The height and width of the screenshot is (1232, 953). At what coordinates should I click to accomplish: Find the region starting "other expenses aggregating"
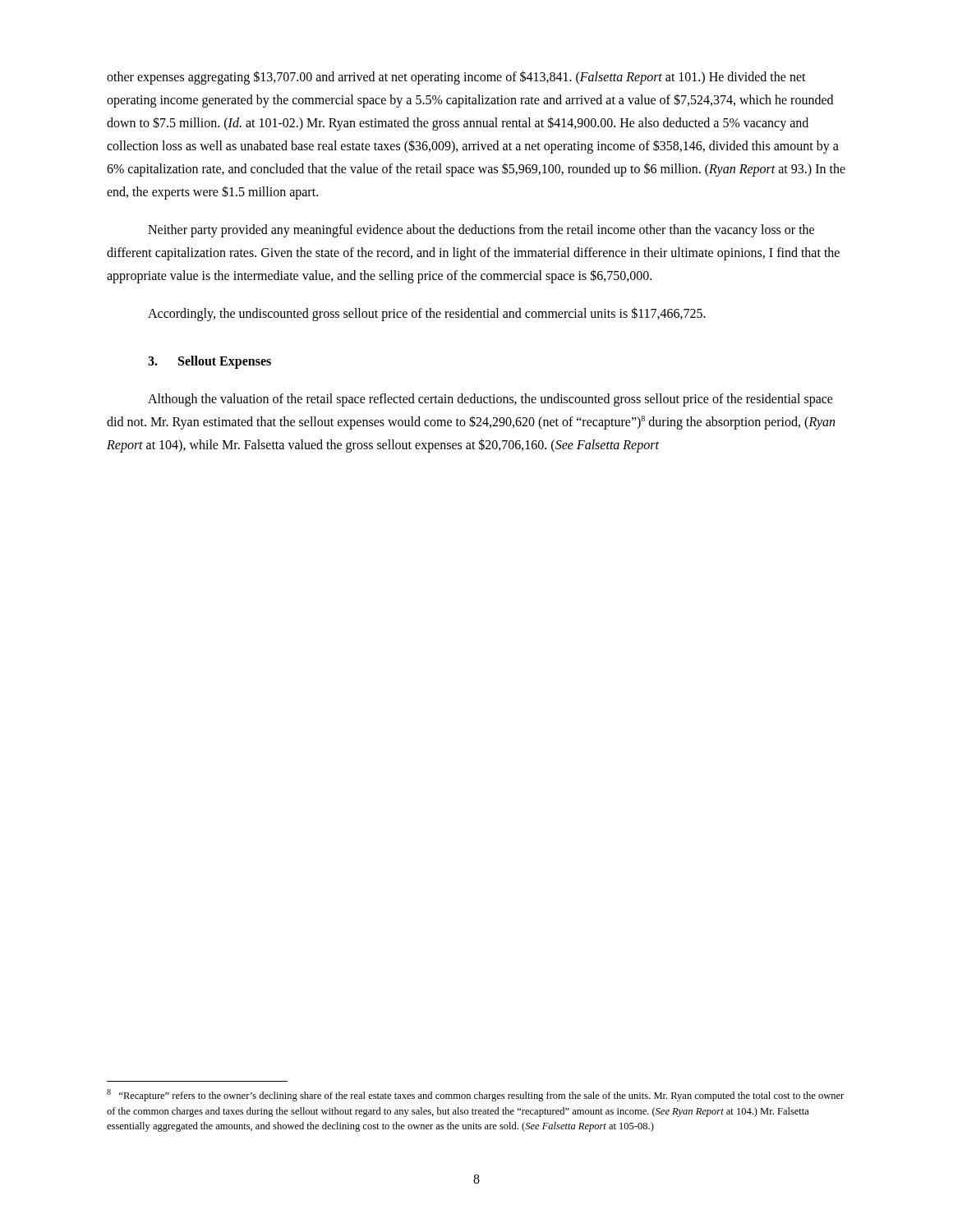click(476, 135)
